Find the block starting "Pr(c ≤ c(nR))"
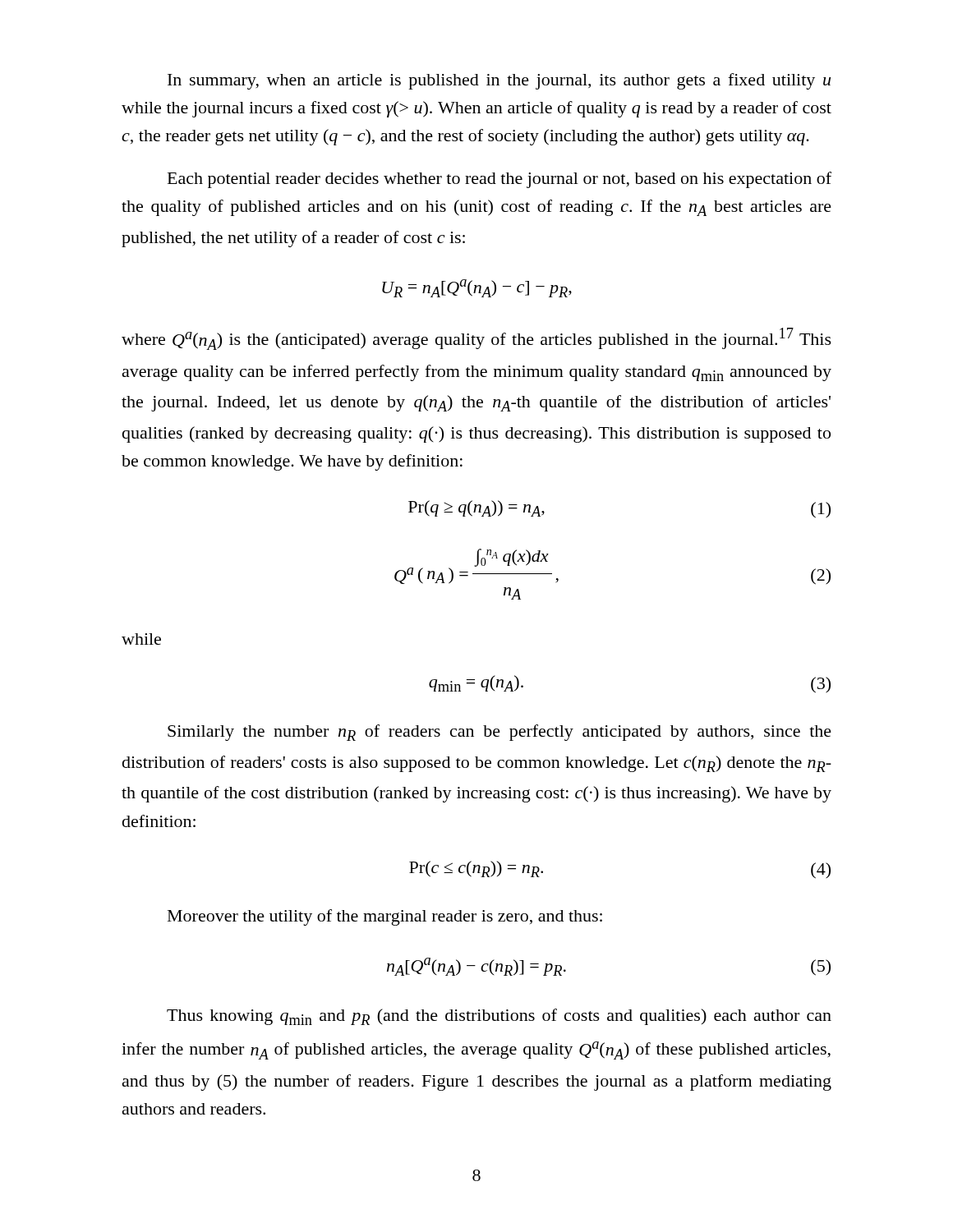Image resolution: width=953 pixels, height=1232 pixels. coord(479,869)
